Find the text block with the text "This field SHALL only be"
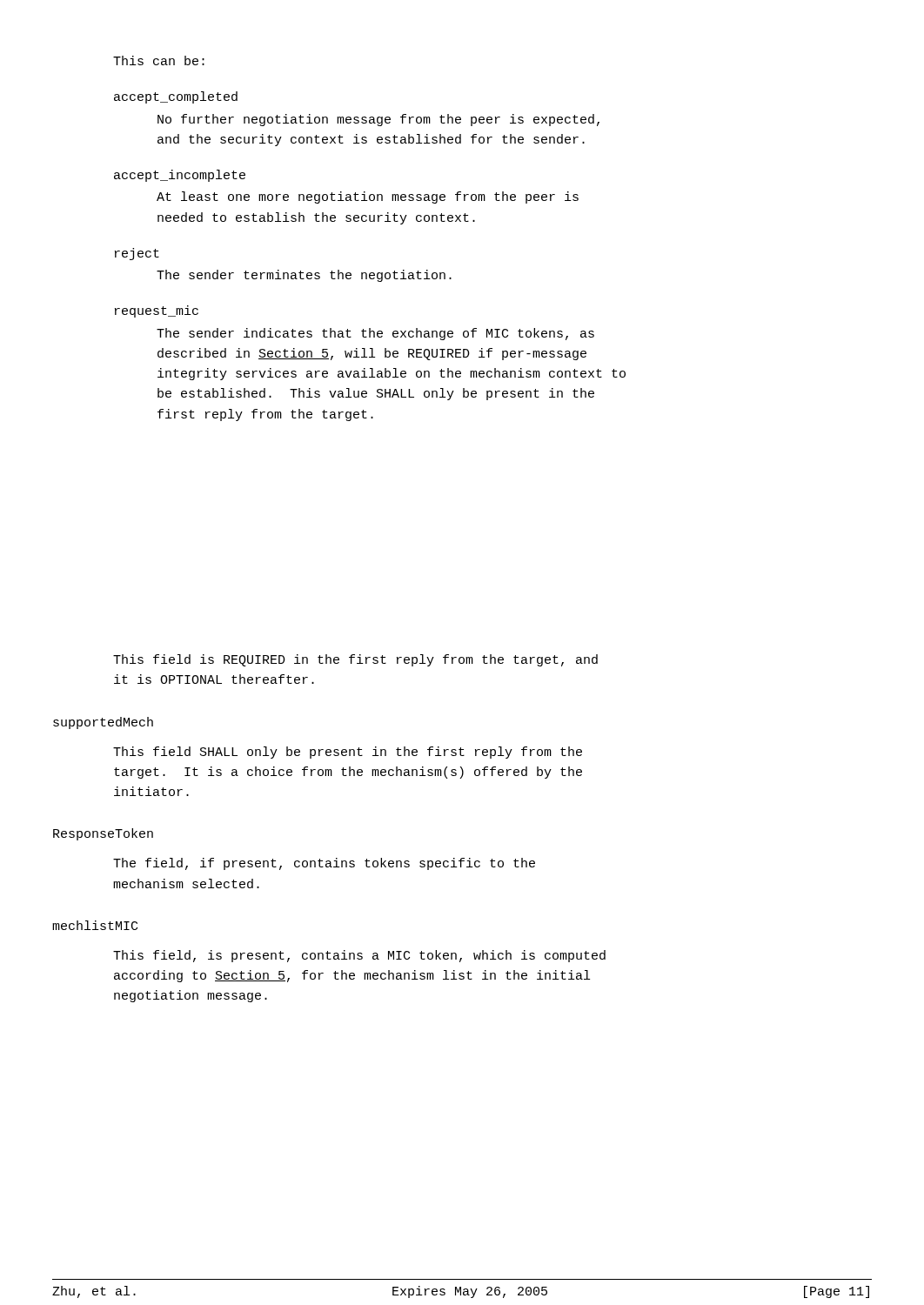Screen dimensions: 1305x924 348,773
